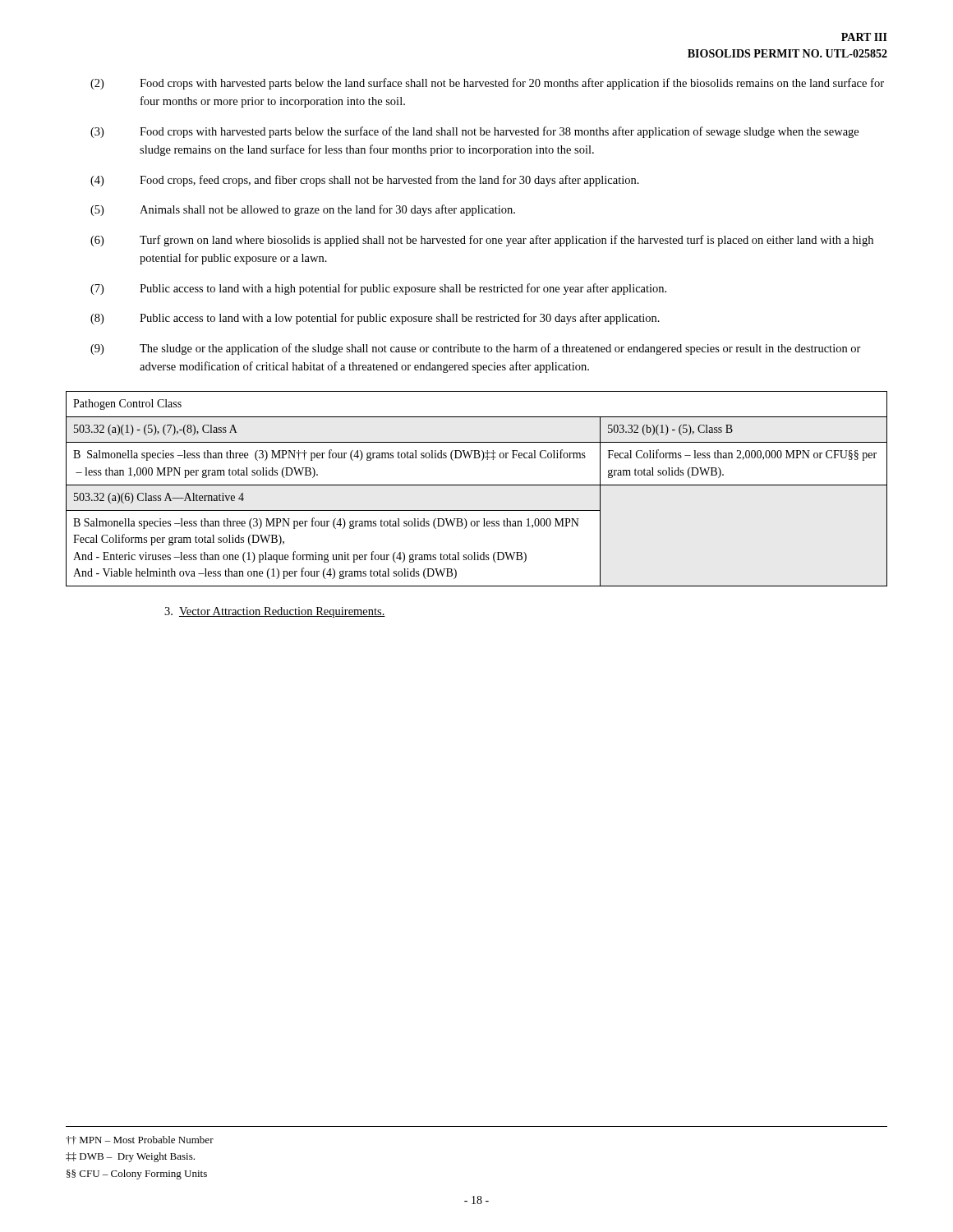Find the footnote

click(x=476, y=1157)
